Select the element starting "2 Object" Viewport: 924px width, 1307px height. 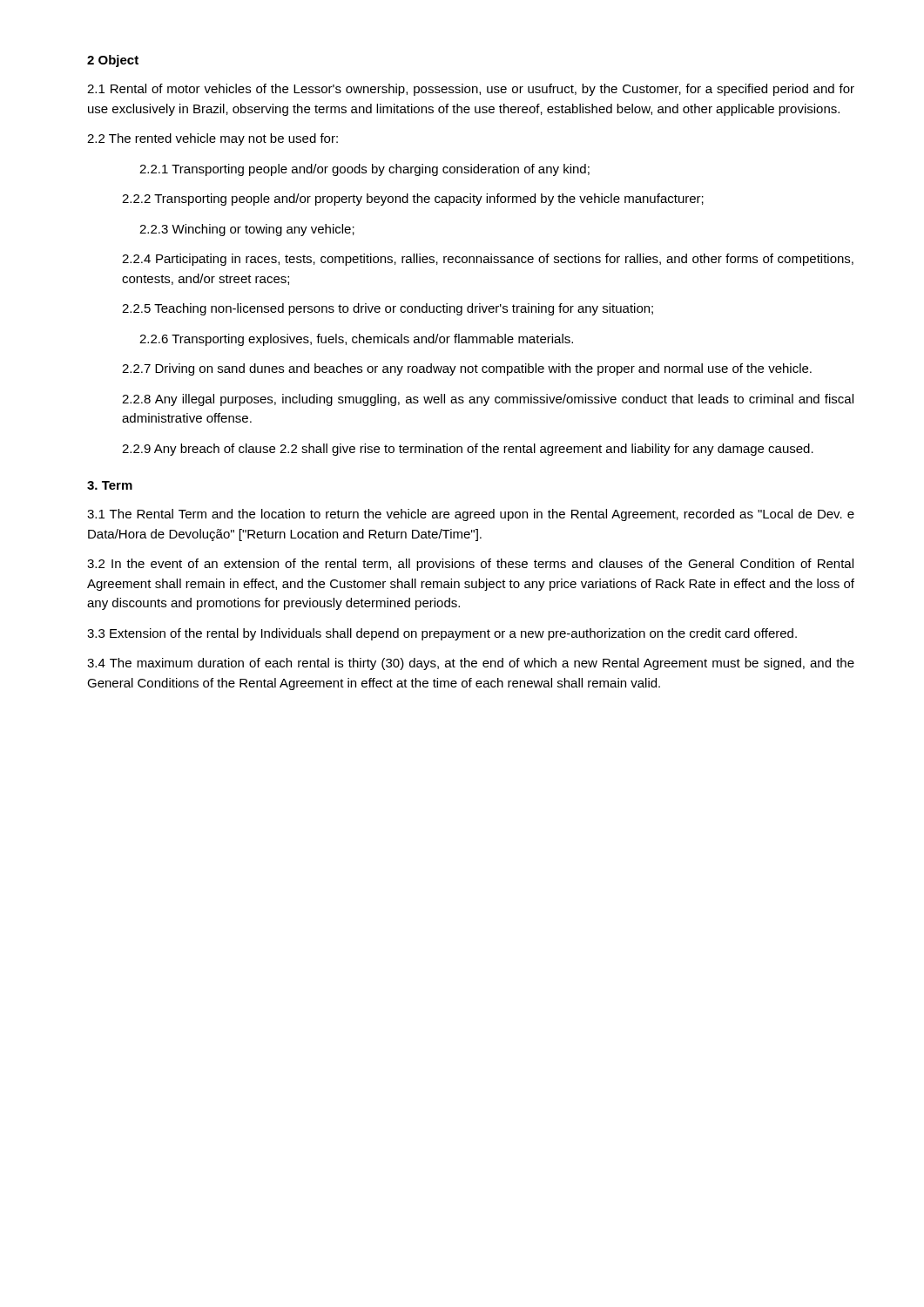point(113,60)
